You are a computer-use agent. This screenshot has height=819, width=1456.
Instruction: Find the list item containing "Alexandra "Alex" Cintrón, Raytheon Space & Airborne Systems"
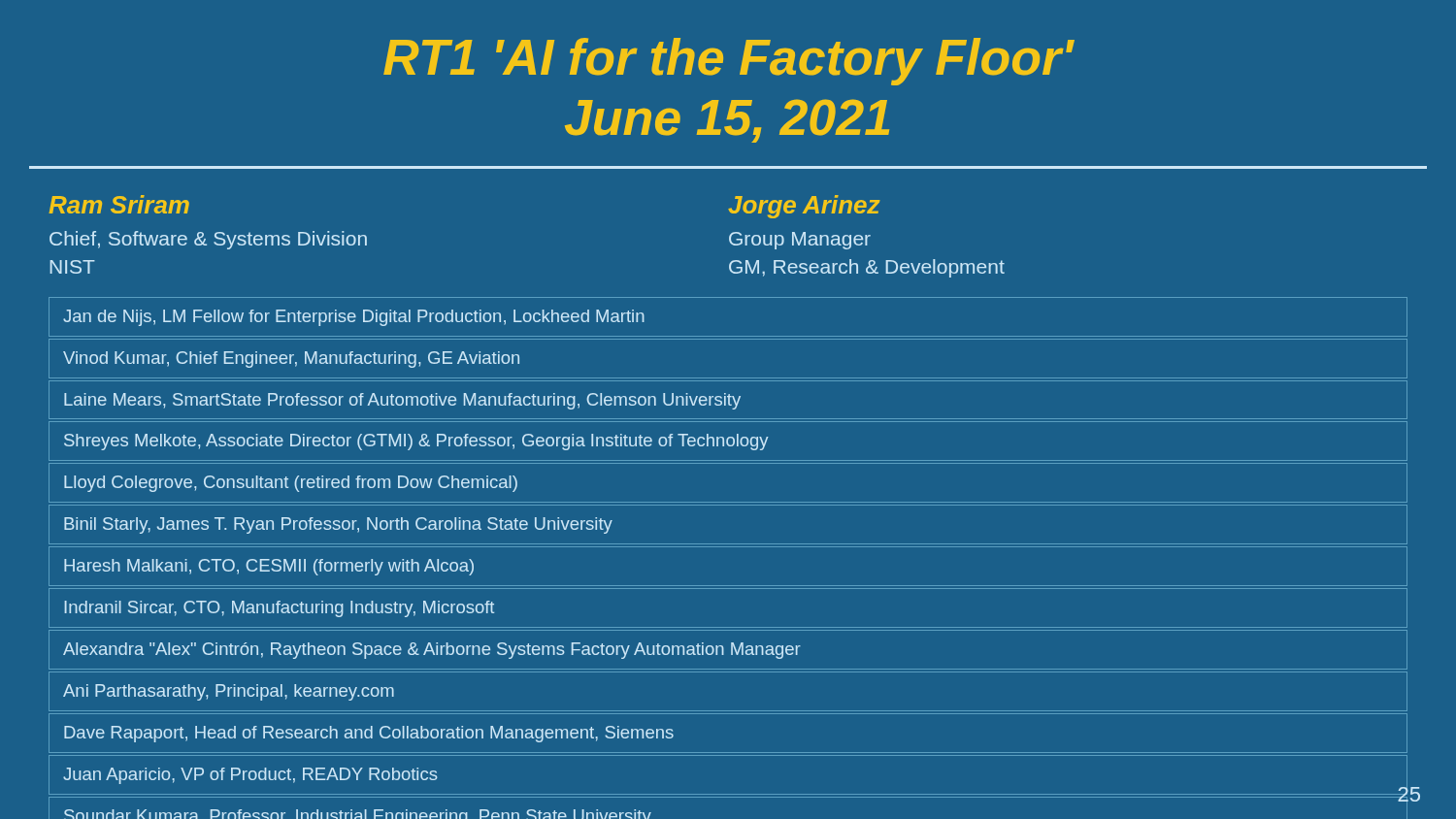click(x=432, y=649)
